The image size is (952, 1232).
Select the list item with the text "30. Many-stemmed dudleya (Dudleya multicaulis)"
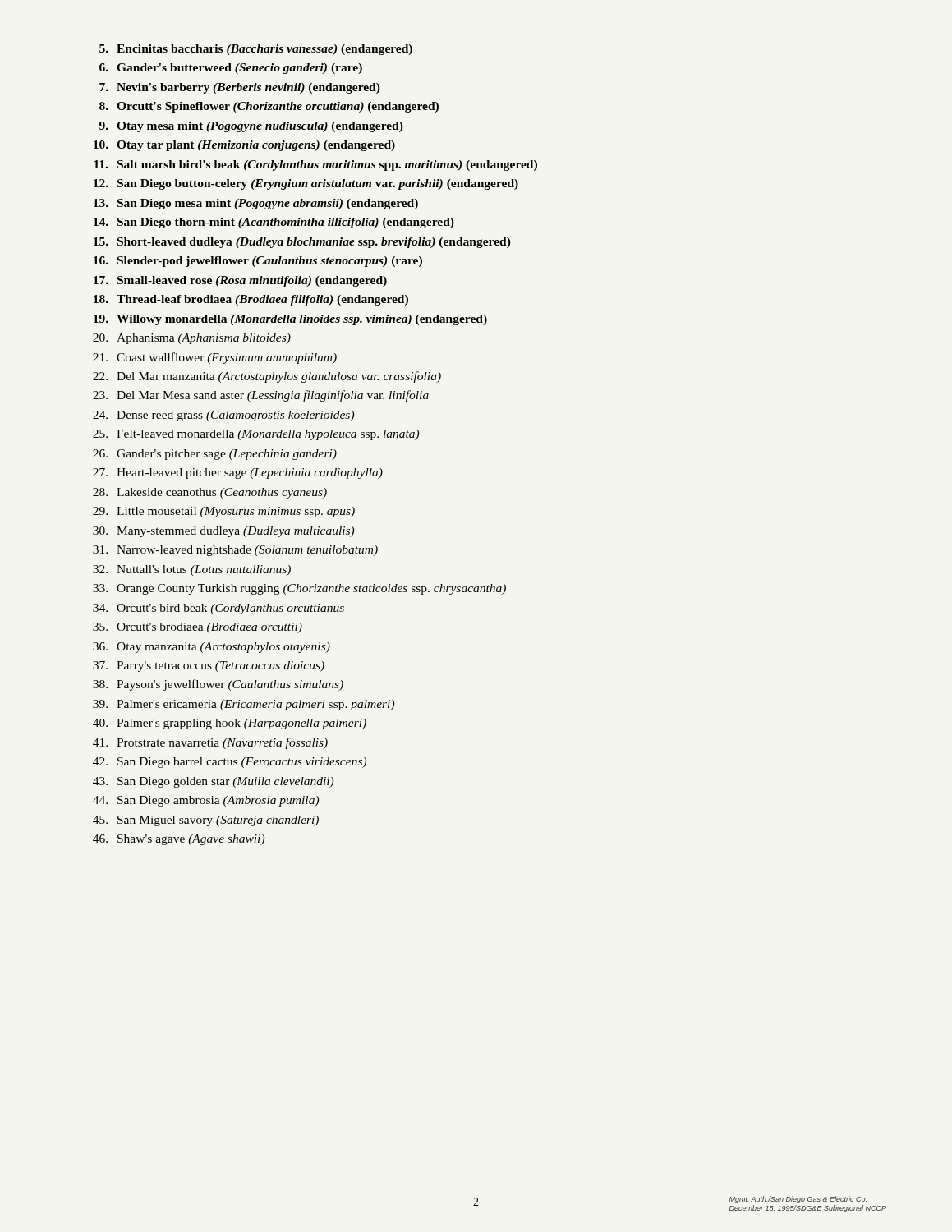[223, 532]
